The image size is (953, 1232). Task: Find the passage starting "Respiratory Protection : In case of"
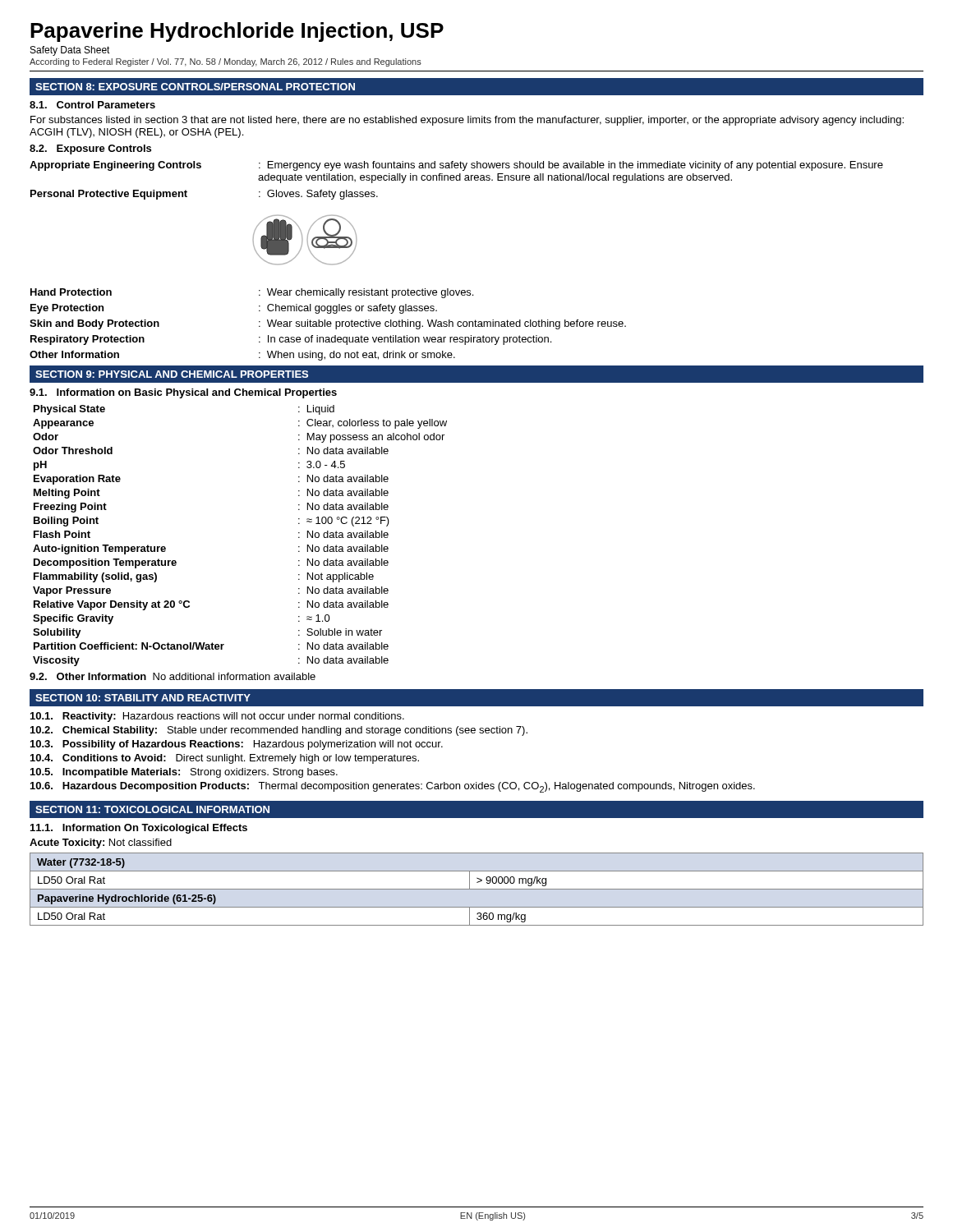[x=476, y=339]
